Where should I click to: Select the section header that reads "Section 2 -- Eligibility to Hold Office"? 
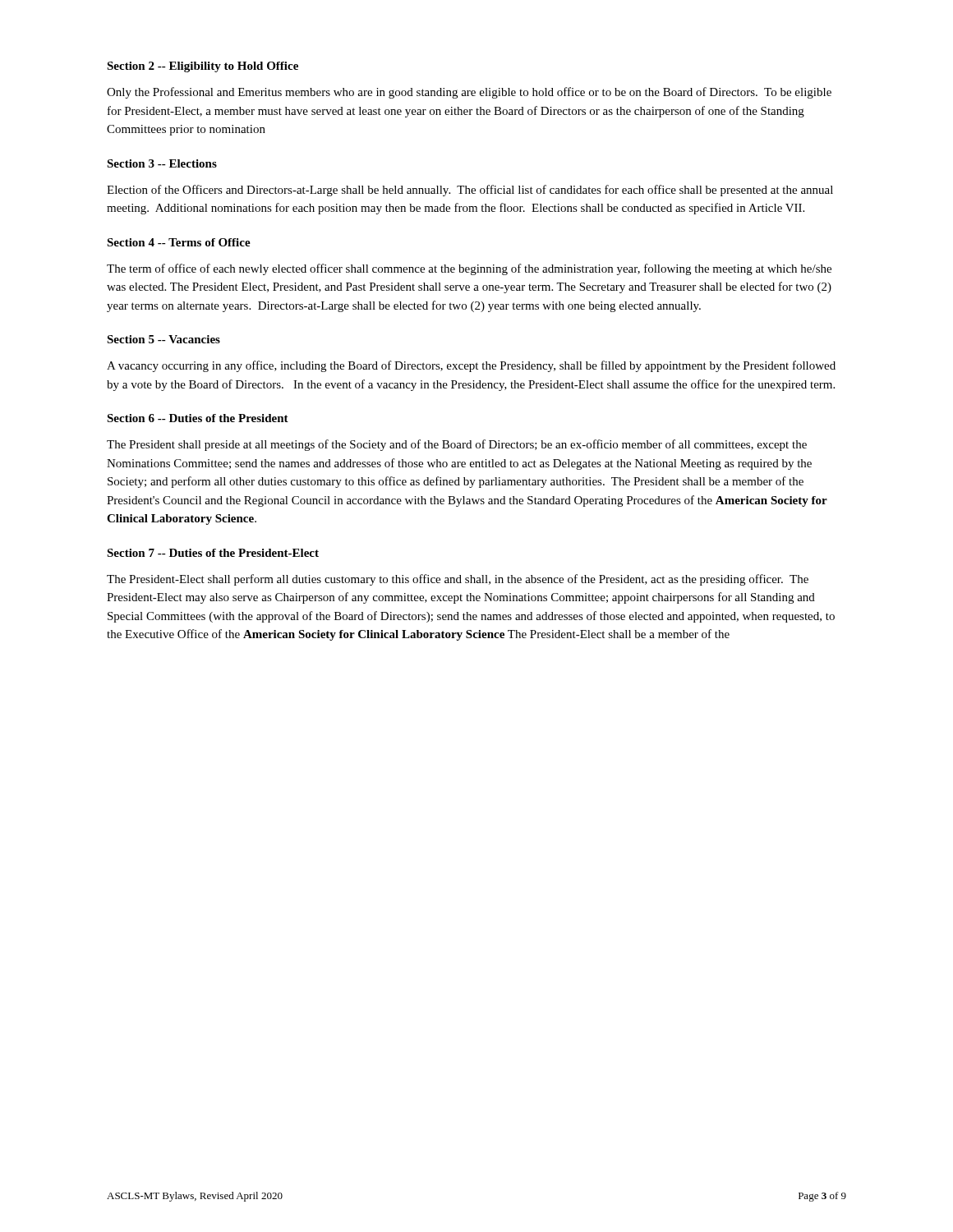203,66
